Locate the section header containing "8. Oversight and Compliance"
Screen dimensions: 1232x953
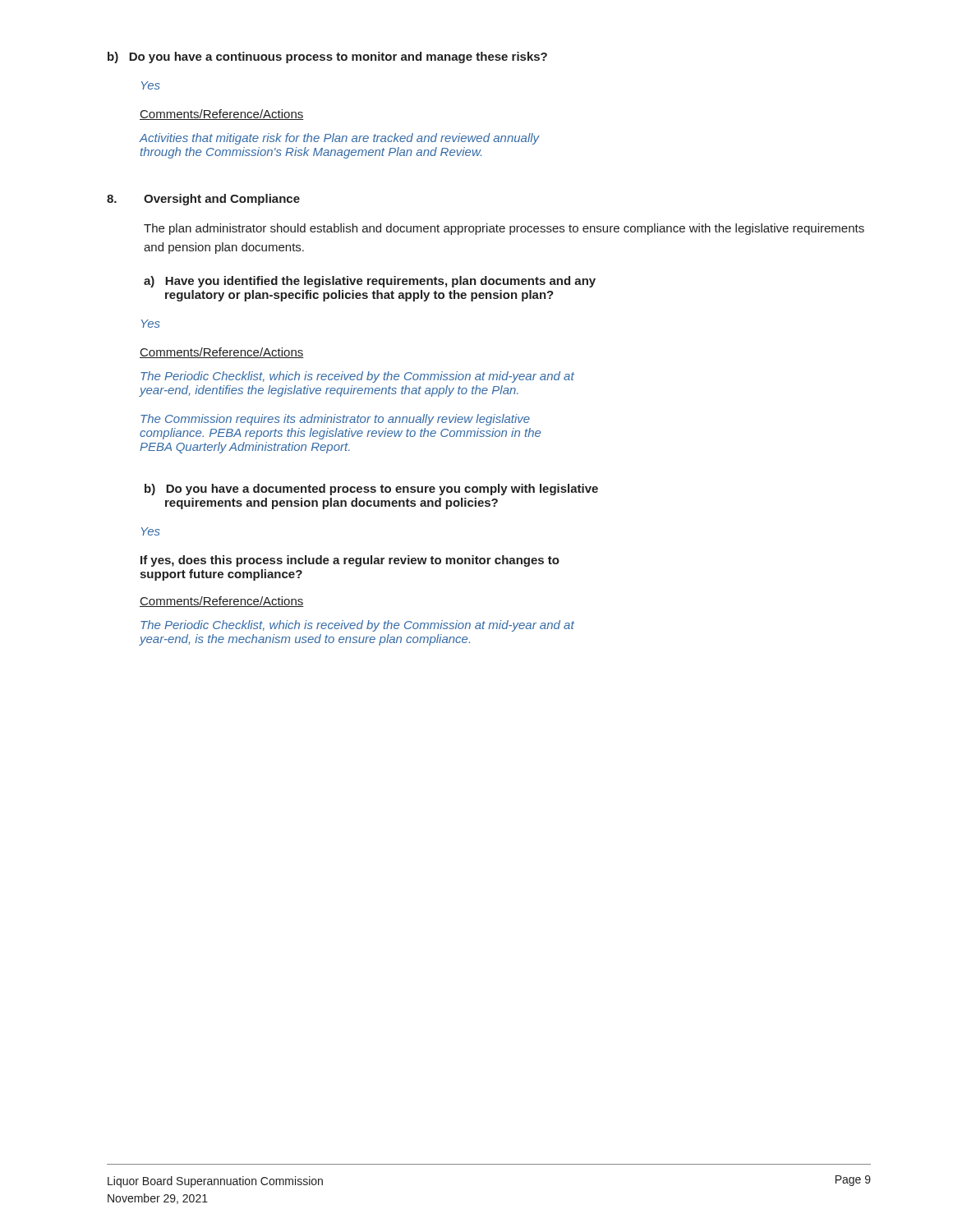tap(203, 198)
